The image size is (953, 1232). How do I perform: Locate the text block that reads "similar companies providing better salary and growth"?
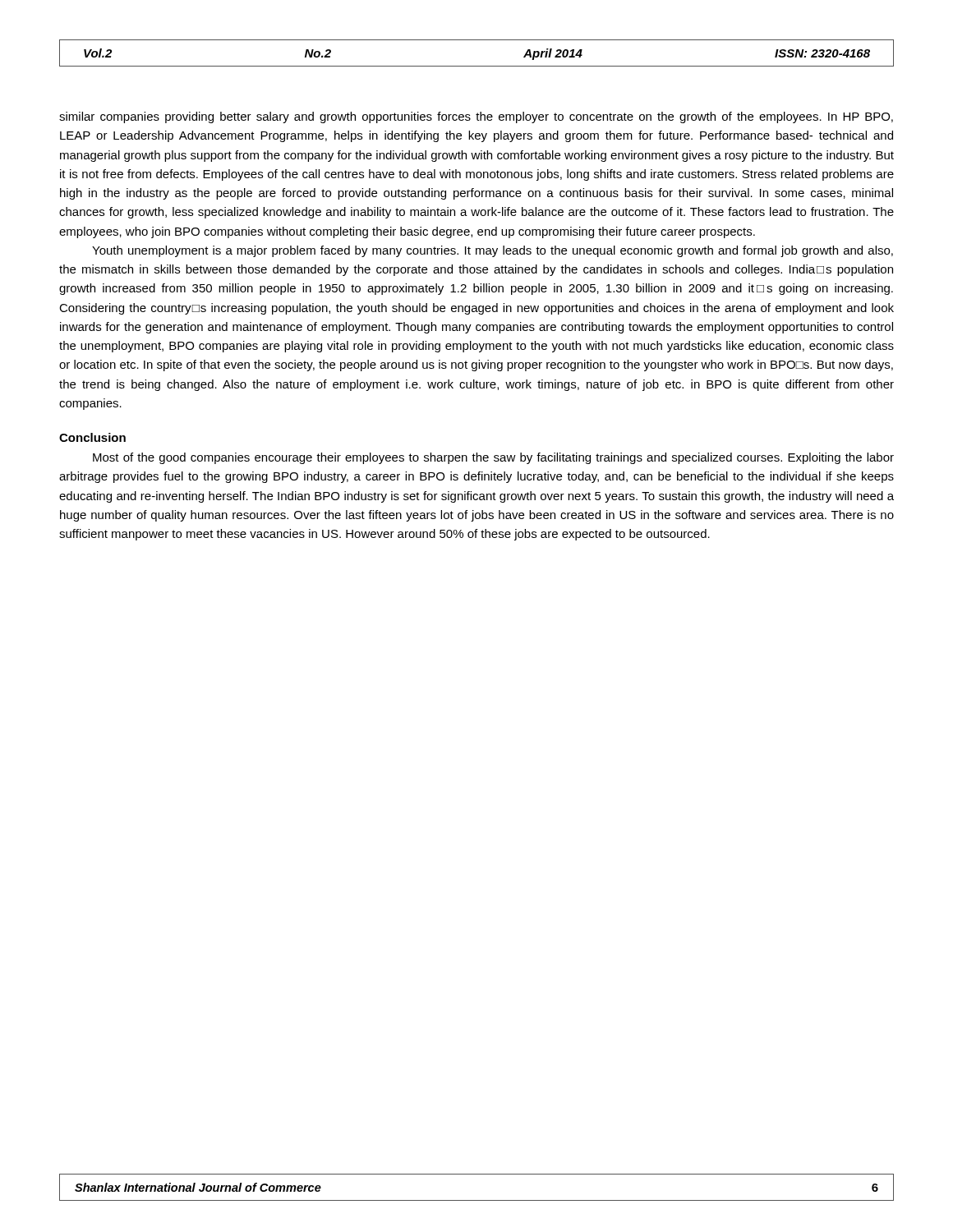[x=476, y=174]
